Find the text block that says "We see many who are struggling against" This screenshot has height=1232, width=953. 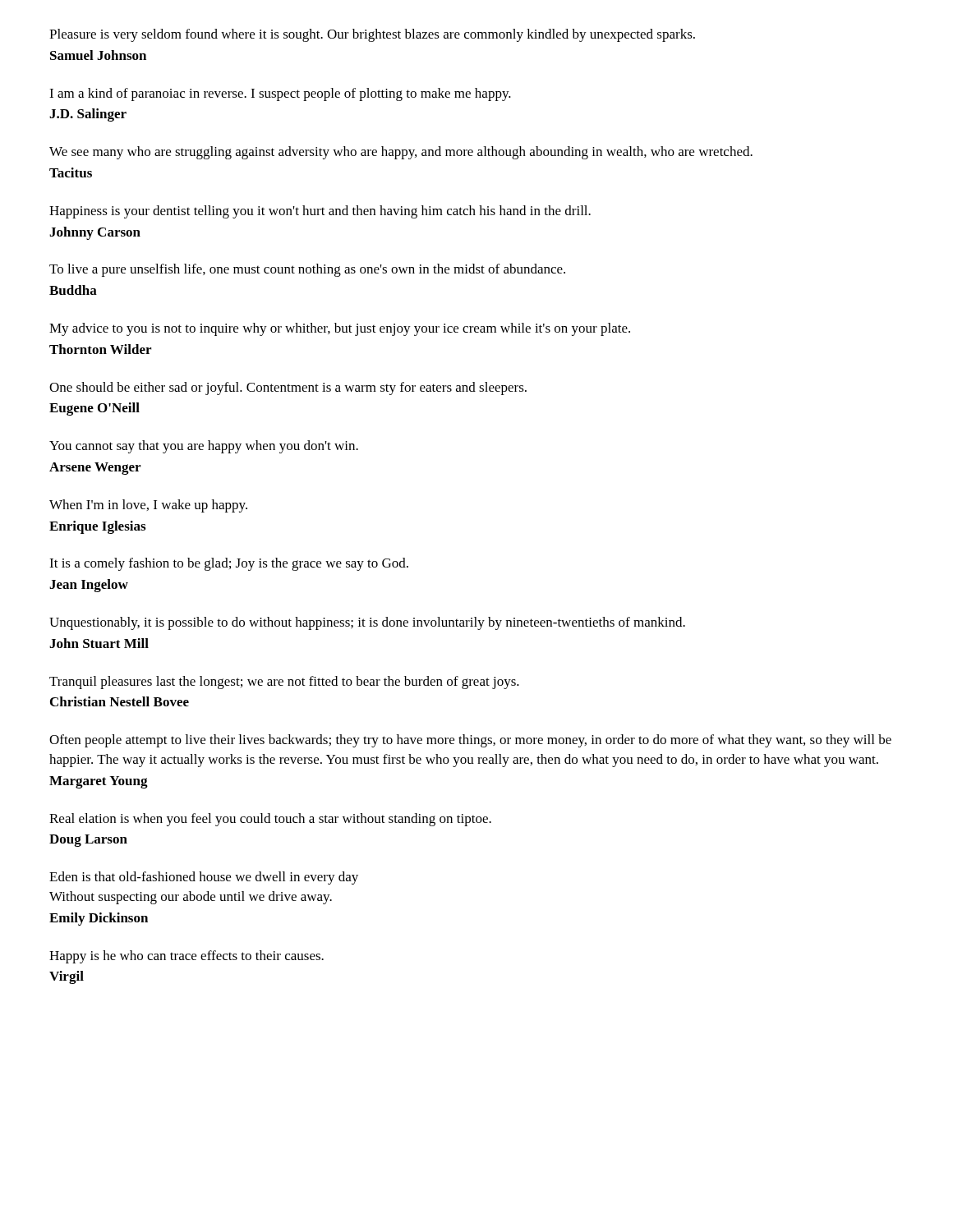coord(476,163)
